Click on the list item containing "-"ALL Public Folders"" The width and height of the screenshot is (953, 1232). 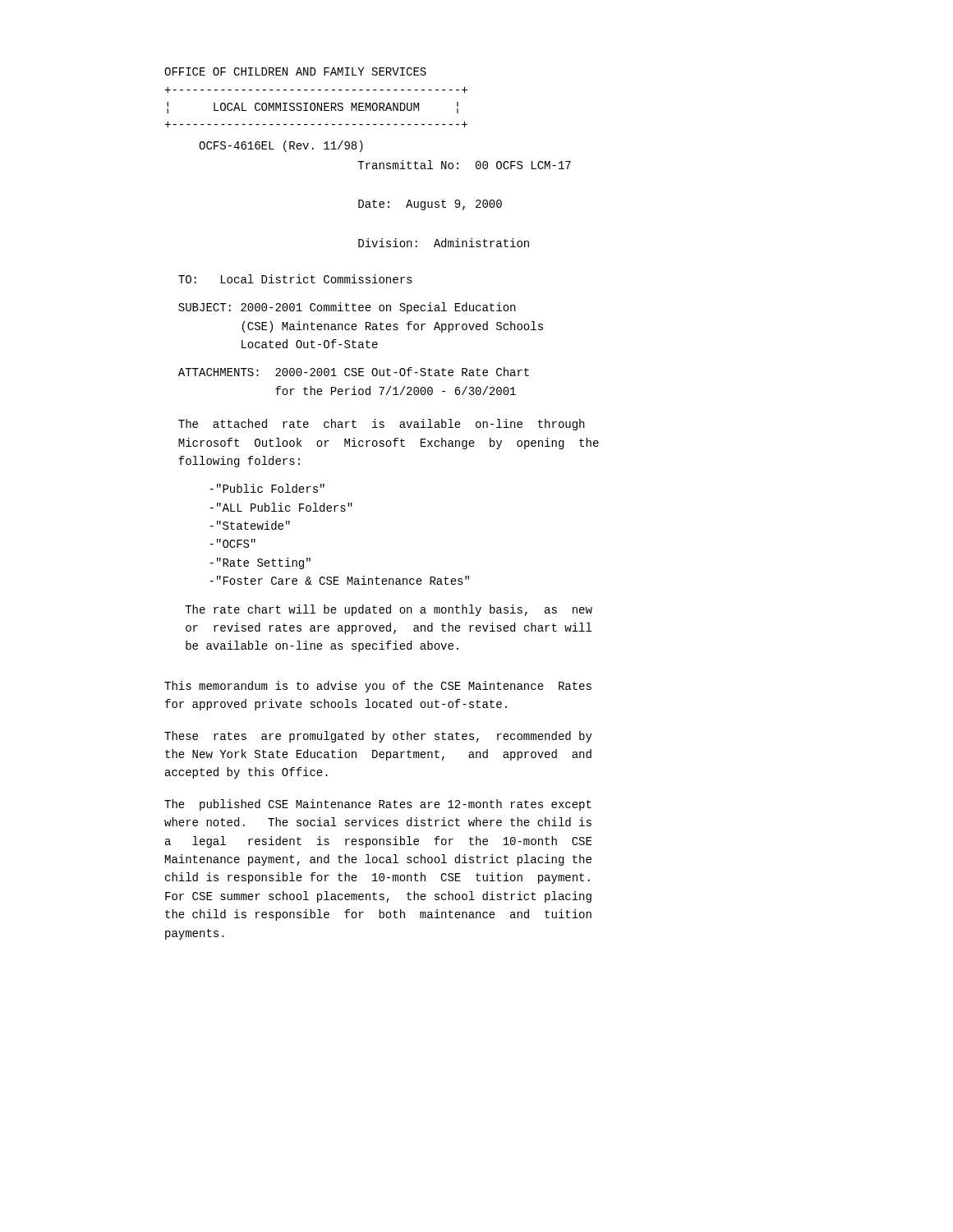(x=267, y=508)
